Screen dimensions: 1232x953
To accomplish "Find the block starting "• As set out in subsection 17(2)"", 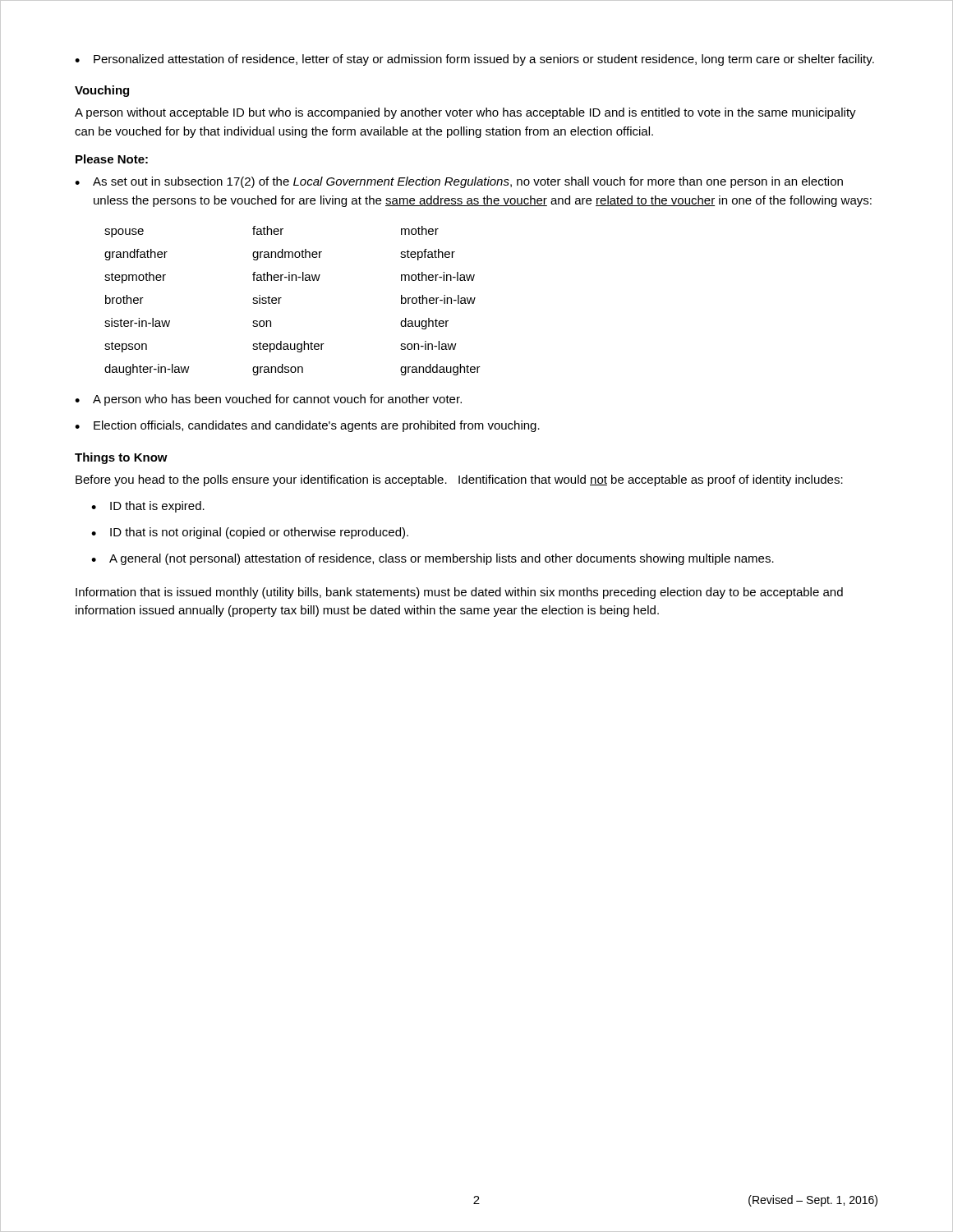I will coord(476,191).
